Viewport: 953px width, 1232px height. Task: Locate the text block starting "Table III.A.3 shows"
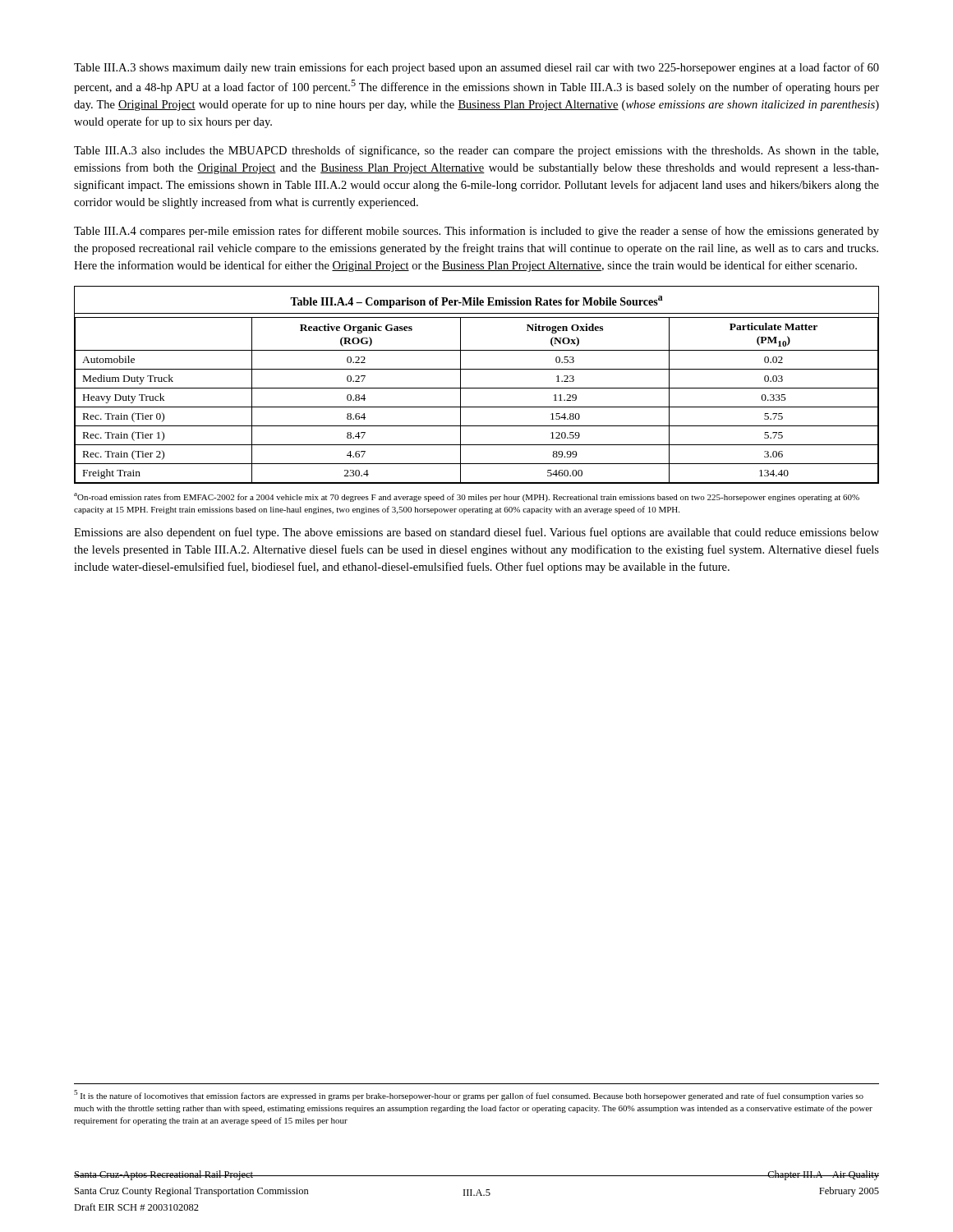(476, 94)
